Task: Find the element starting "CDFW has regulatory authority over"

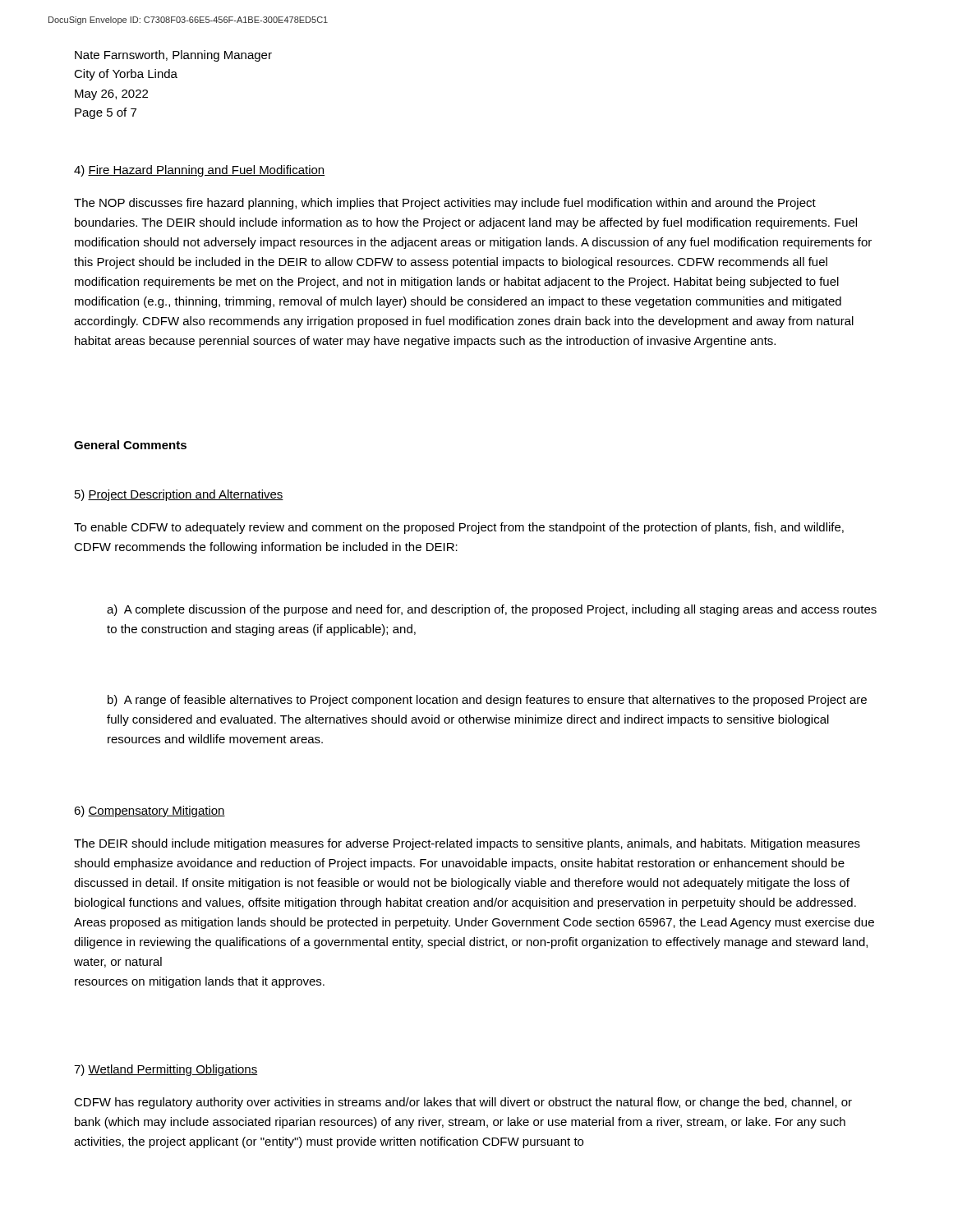Action: click(463, 1122)
